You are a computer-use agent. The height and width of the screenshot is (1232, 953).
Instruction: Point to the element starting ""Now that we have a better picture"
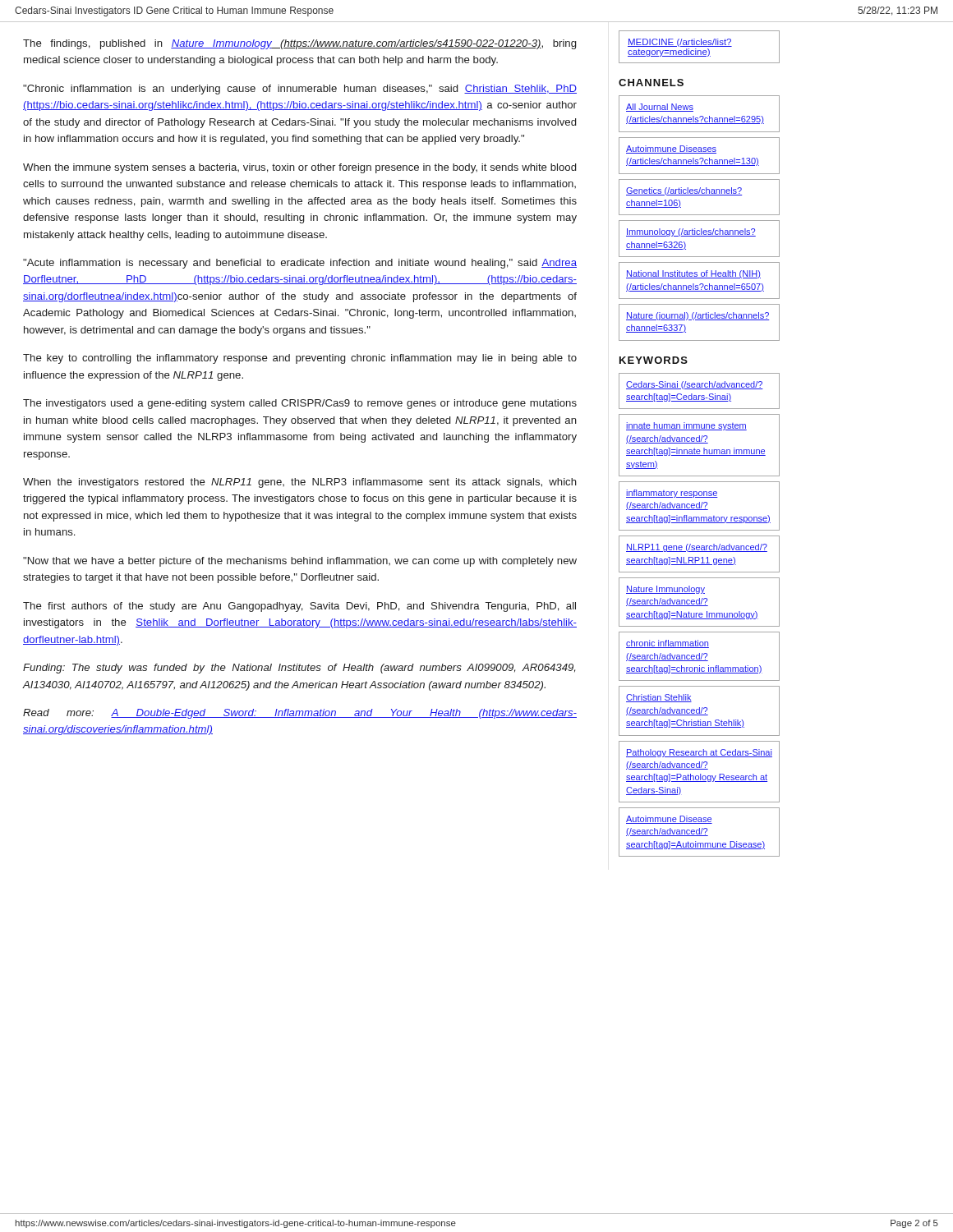[x=300, y=569]
